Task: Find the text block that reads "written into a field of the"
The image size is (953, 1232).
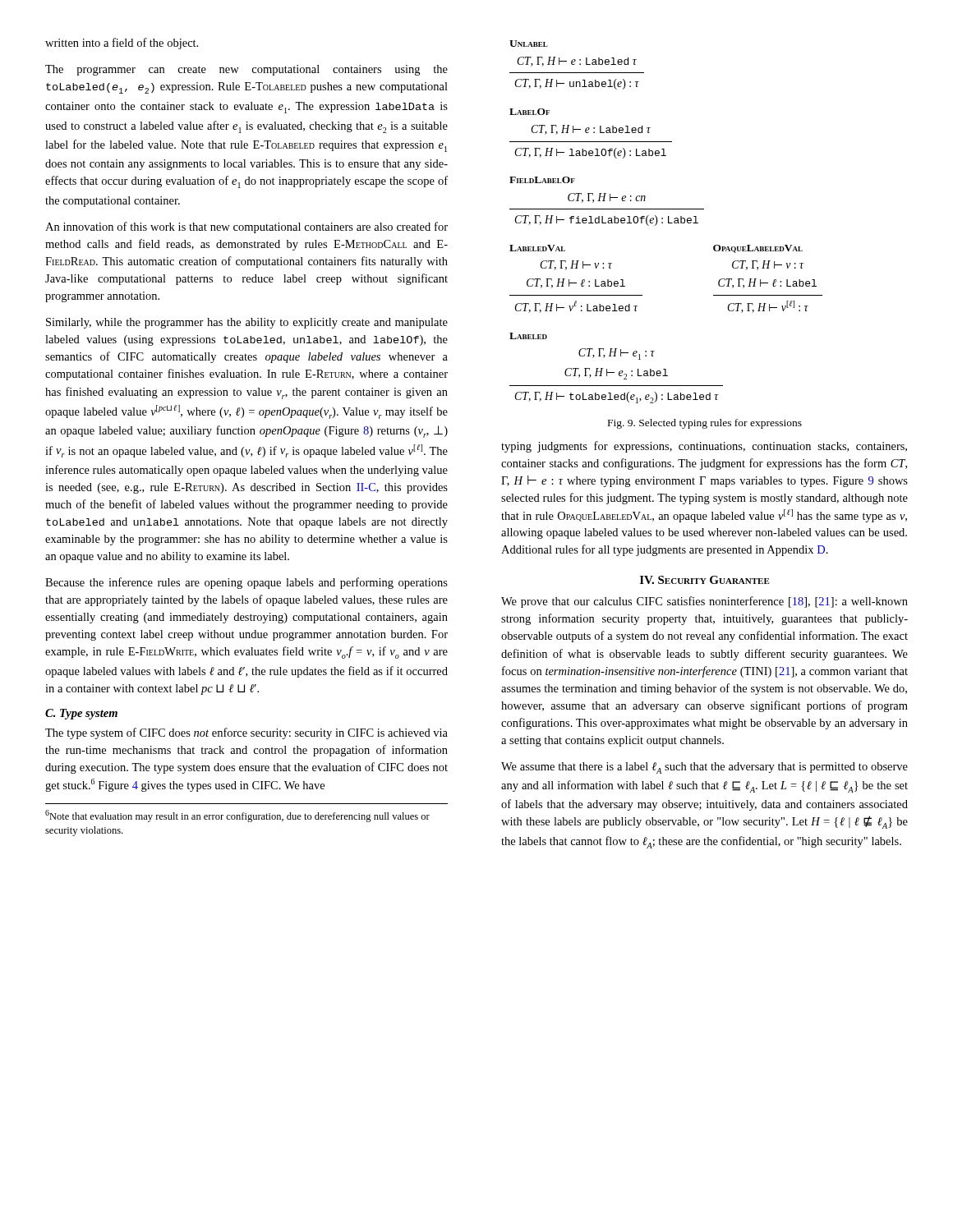Action: point(122,43)
